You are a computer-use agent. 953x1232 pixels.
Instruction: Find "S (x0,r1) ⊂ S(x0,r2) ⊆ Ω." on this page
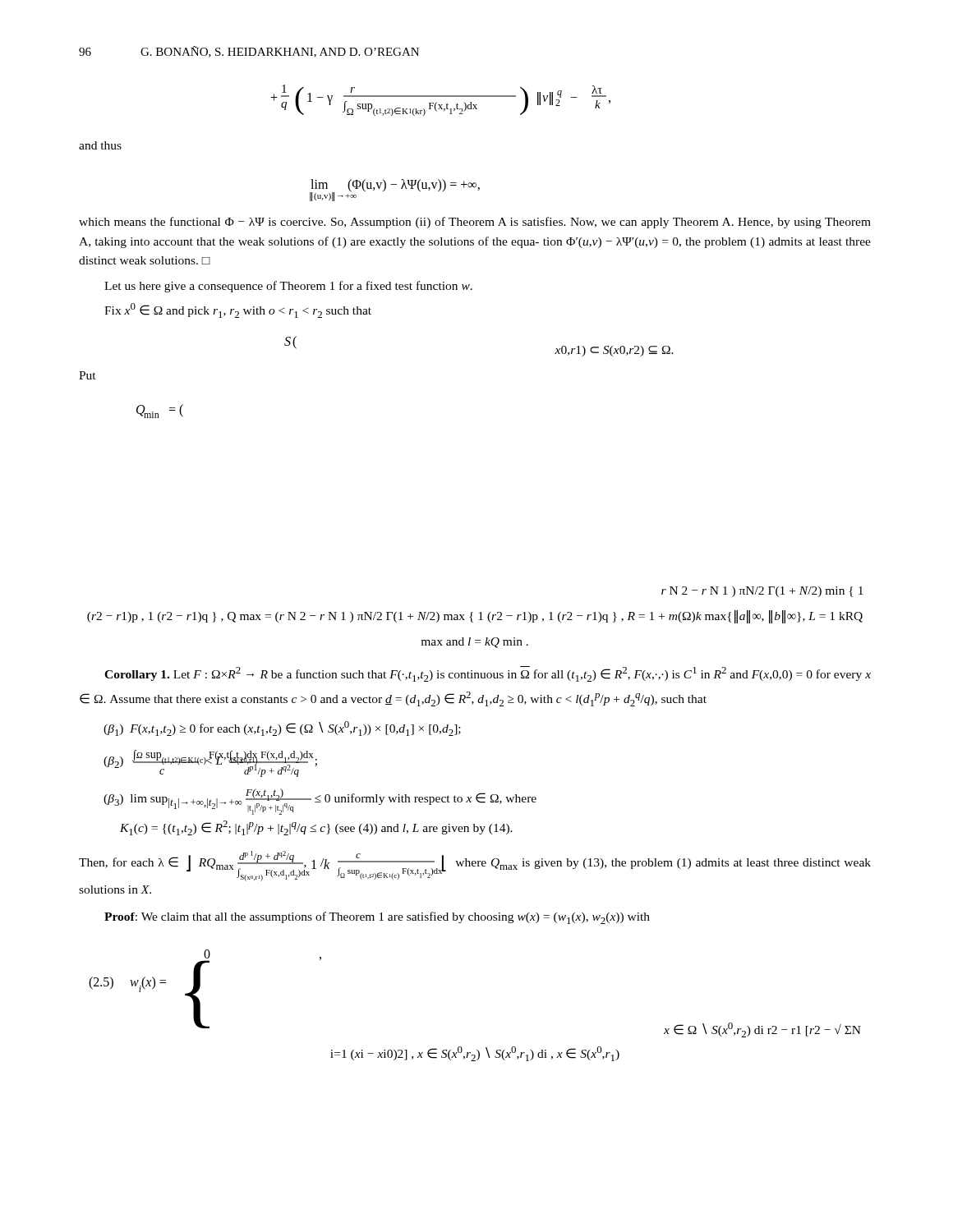click(x=287, y=345)
